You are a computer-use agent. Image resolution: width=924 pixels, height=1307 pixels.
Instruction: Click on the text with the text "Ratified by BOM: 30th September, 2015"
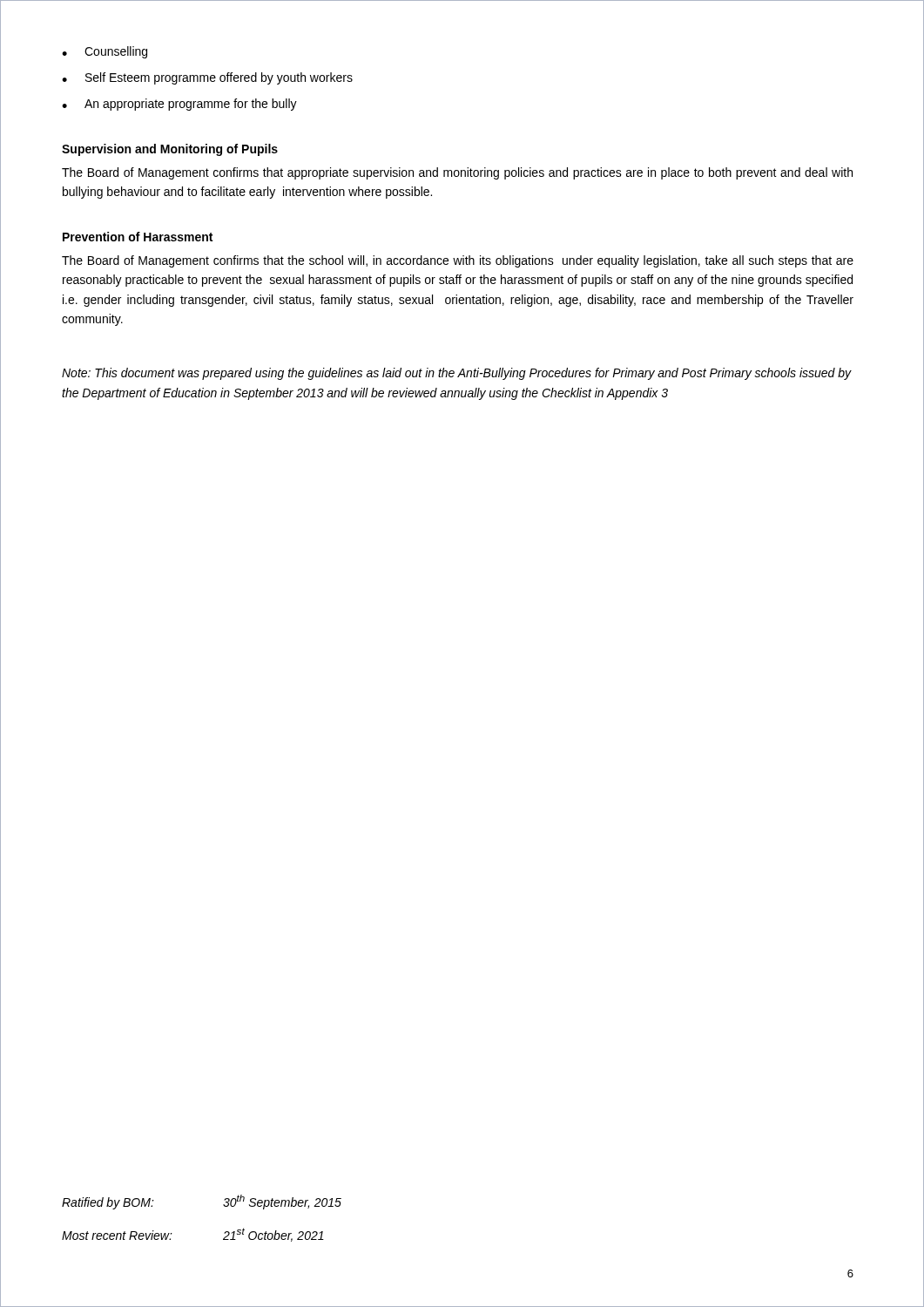tap(113, 1202)
